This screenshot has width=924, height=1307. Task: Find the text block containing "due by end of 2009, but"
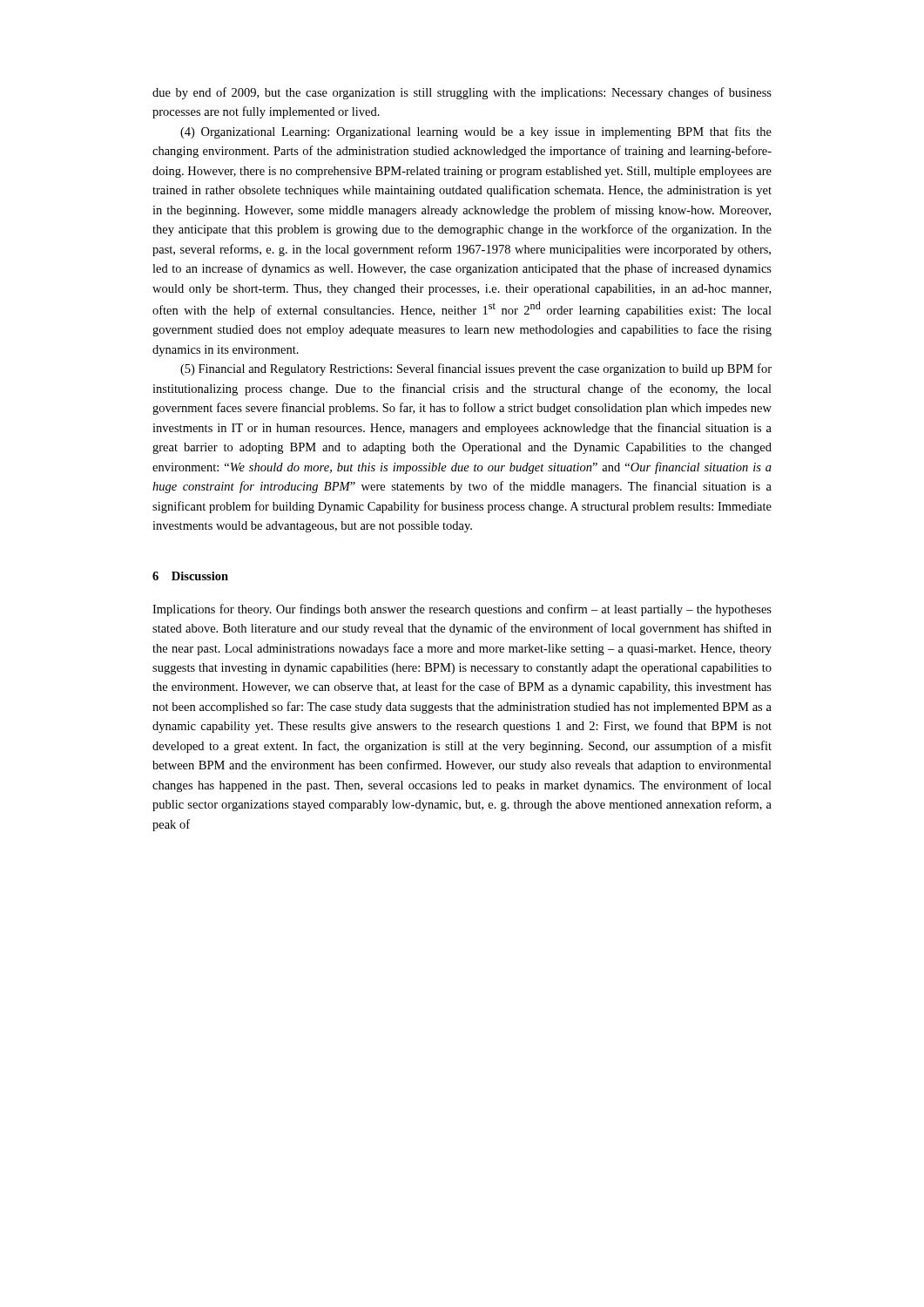tap(462, 309)
